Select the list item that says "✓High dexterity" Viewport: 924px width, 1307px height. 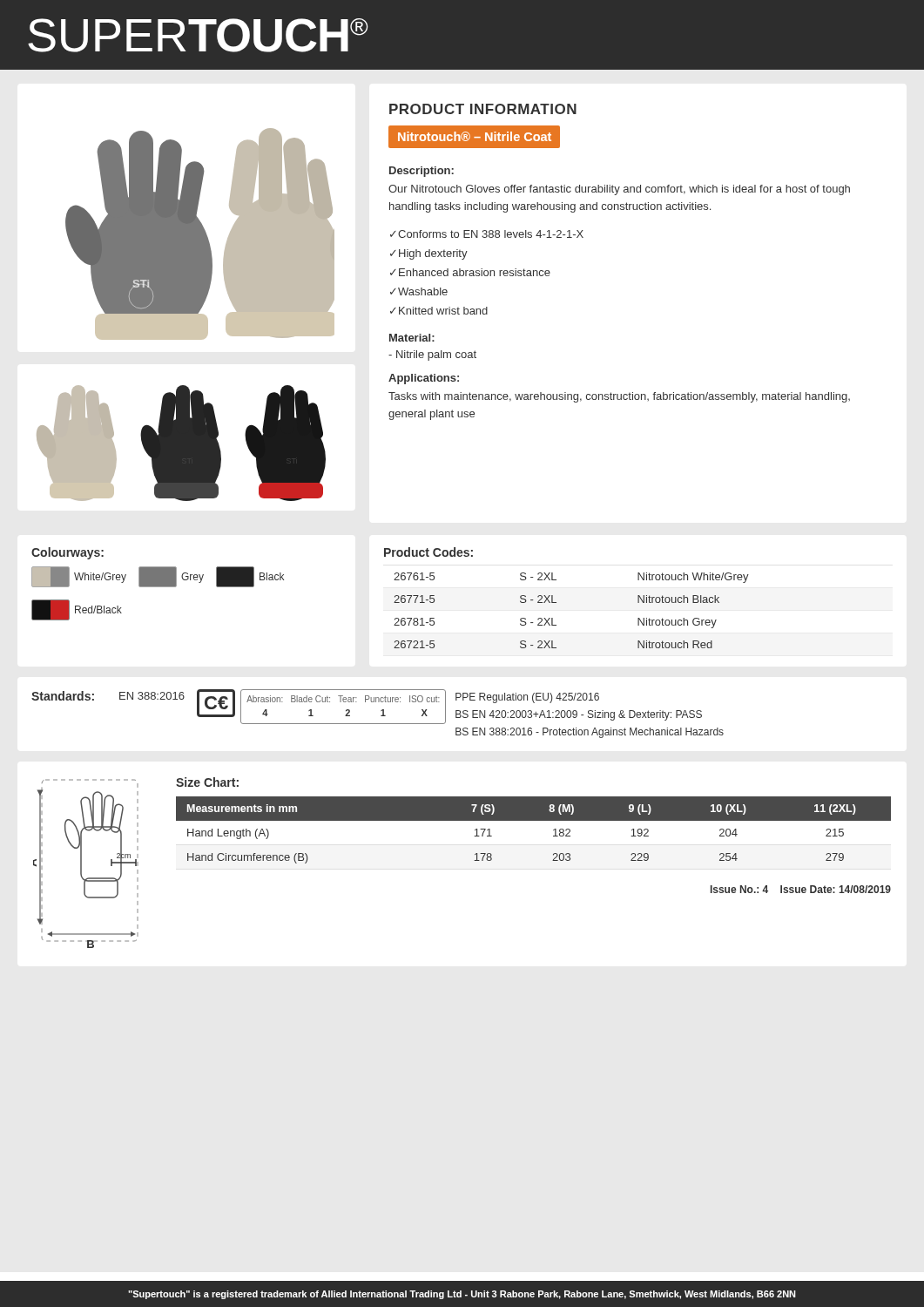coord(428,253)
